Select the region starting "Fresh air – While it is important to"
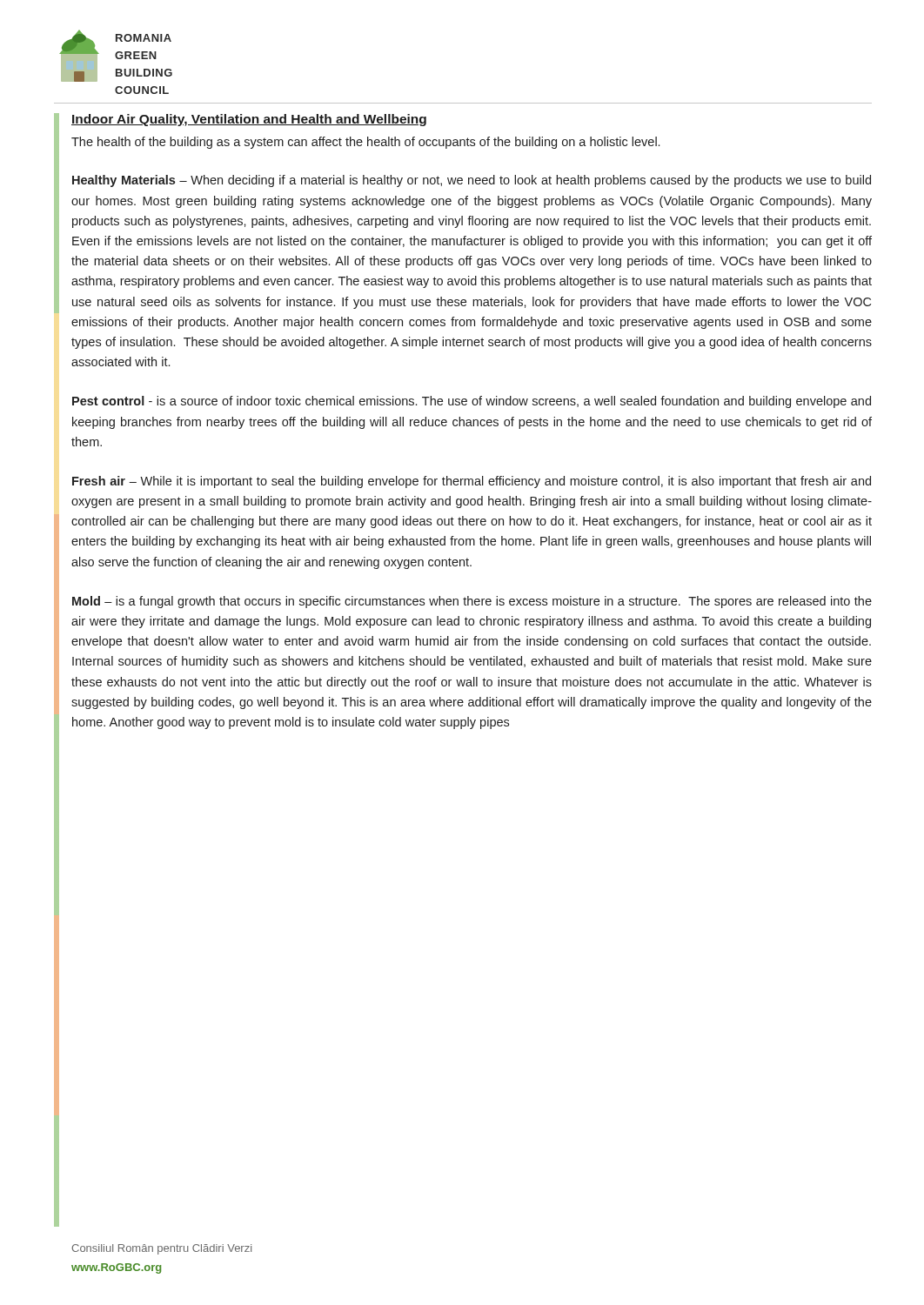Image resolution: width=924 pixels, height=1305 pixels. (472, 521)
